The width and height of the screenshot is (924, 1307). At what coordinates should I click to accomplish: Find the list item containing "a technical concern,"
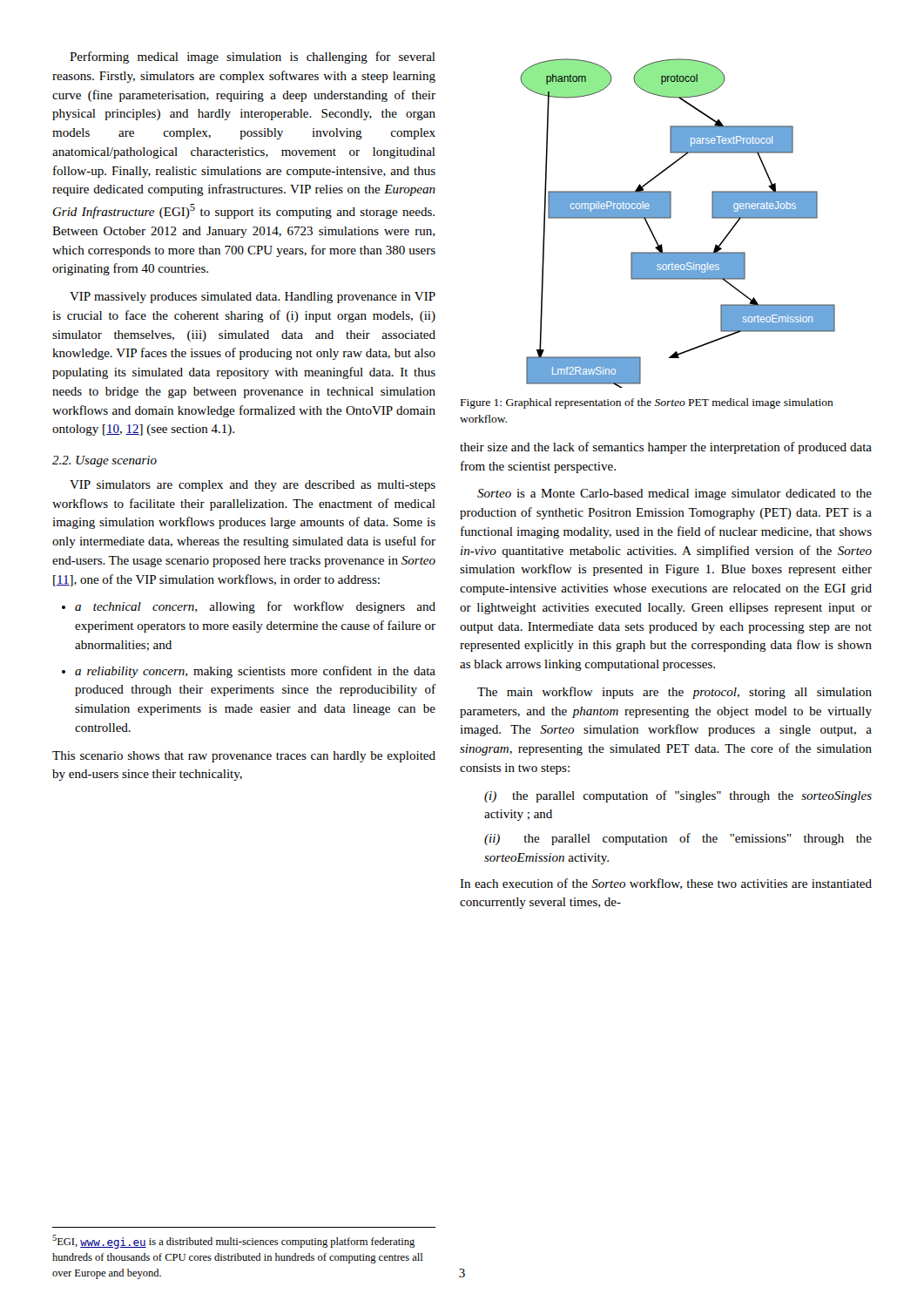255,626
